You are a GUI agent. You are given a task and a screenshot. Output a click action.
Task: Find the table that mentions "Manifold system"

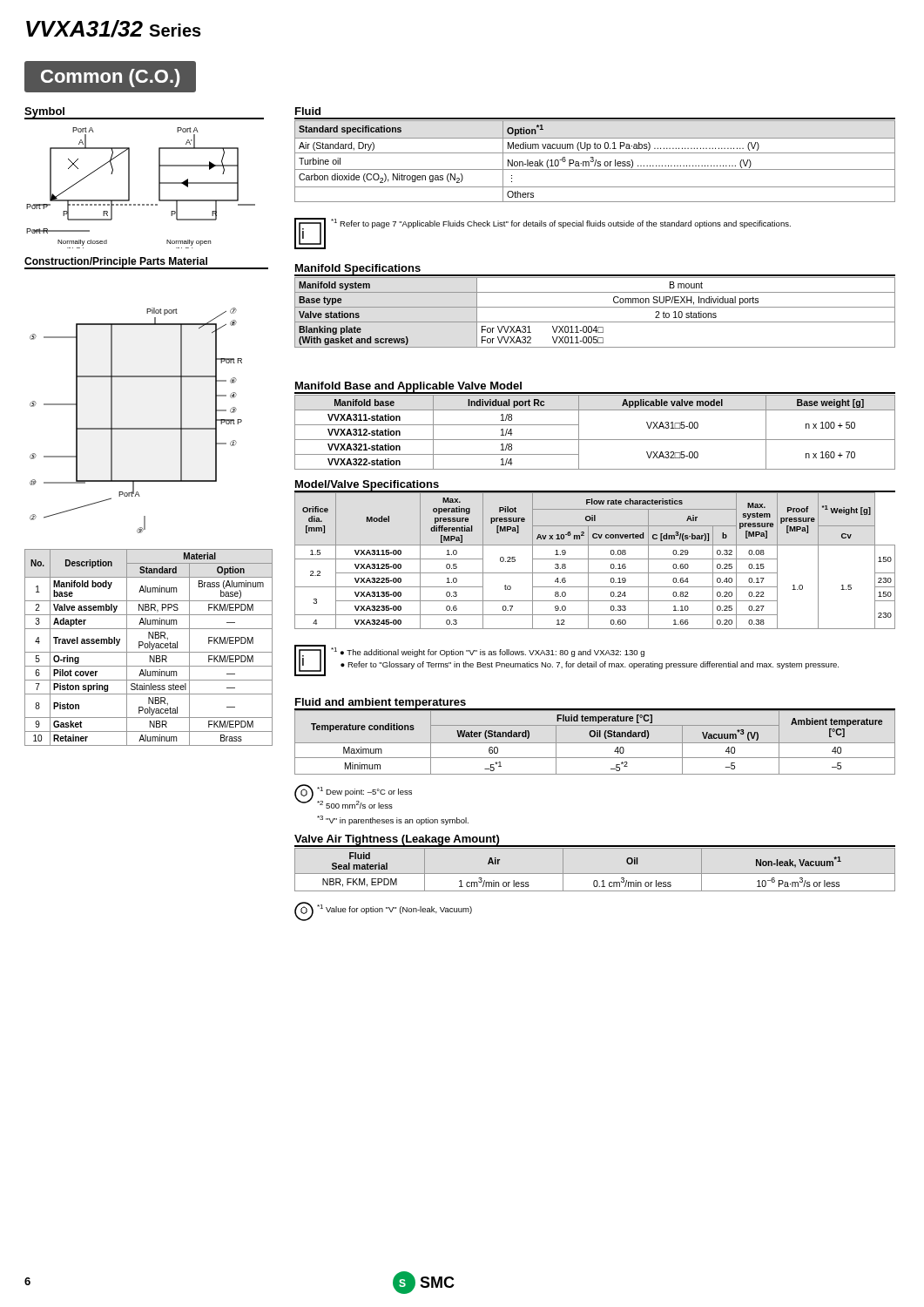(x=595, y=312)
